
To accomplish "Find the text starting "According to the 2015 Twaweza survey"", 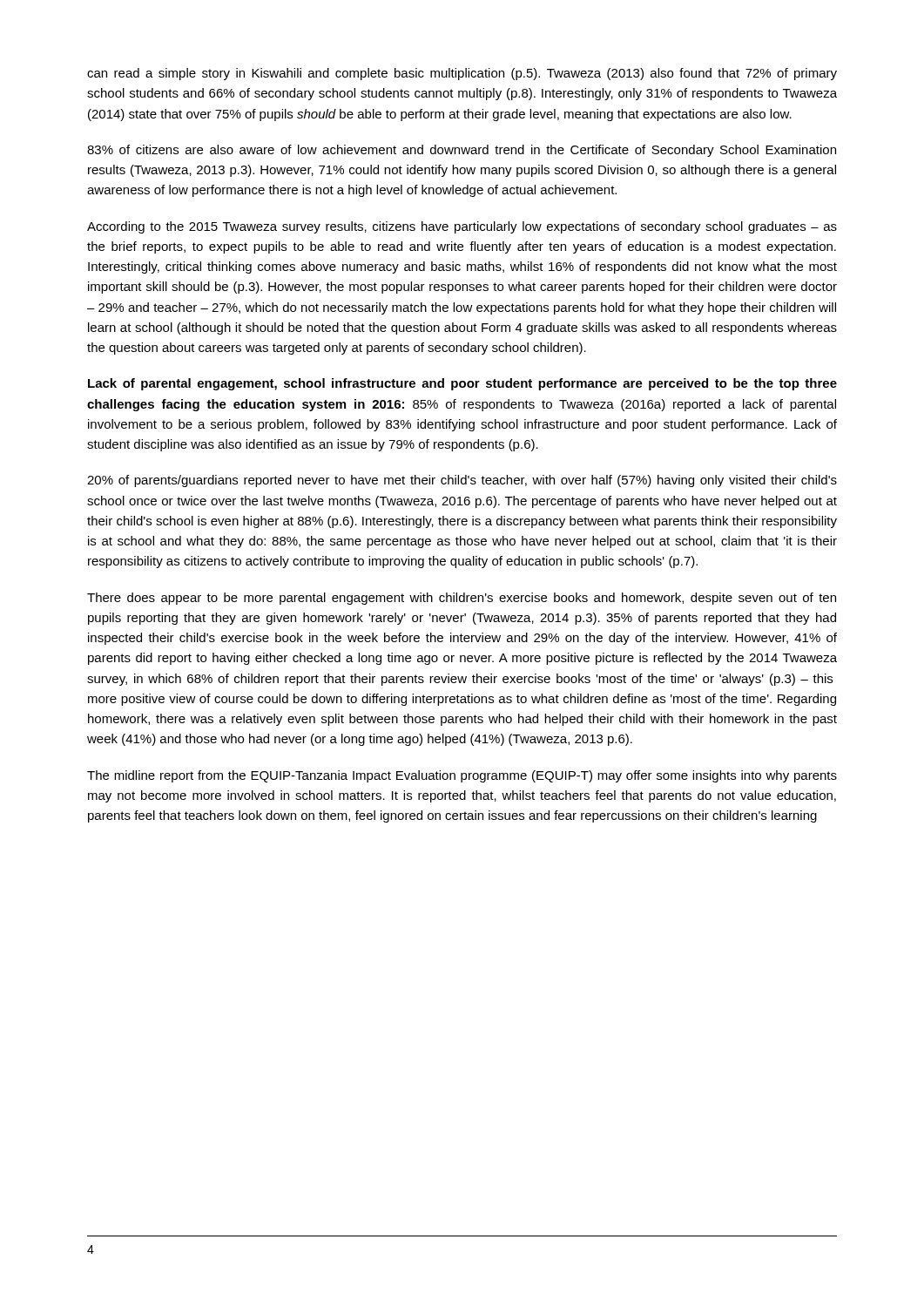I will [x=462, y=286].
